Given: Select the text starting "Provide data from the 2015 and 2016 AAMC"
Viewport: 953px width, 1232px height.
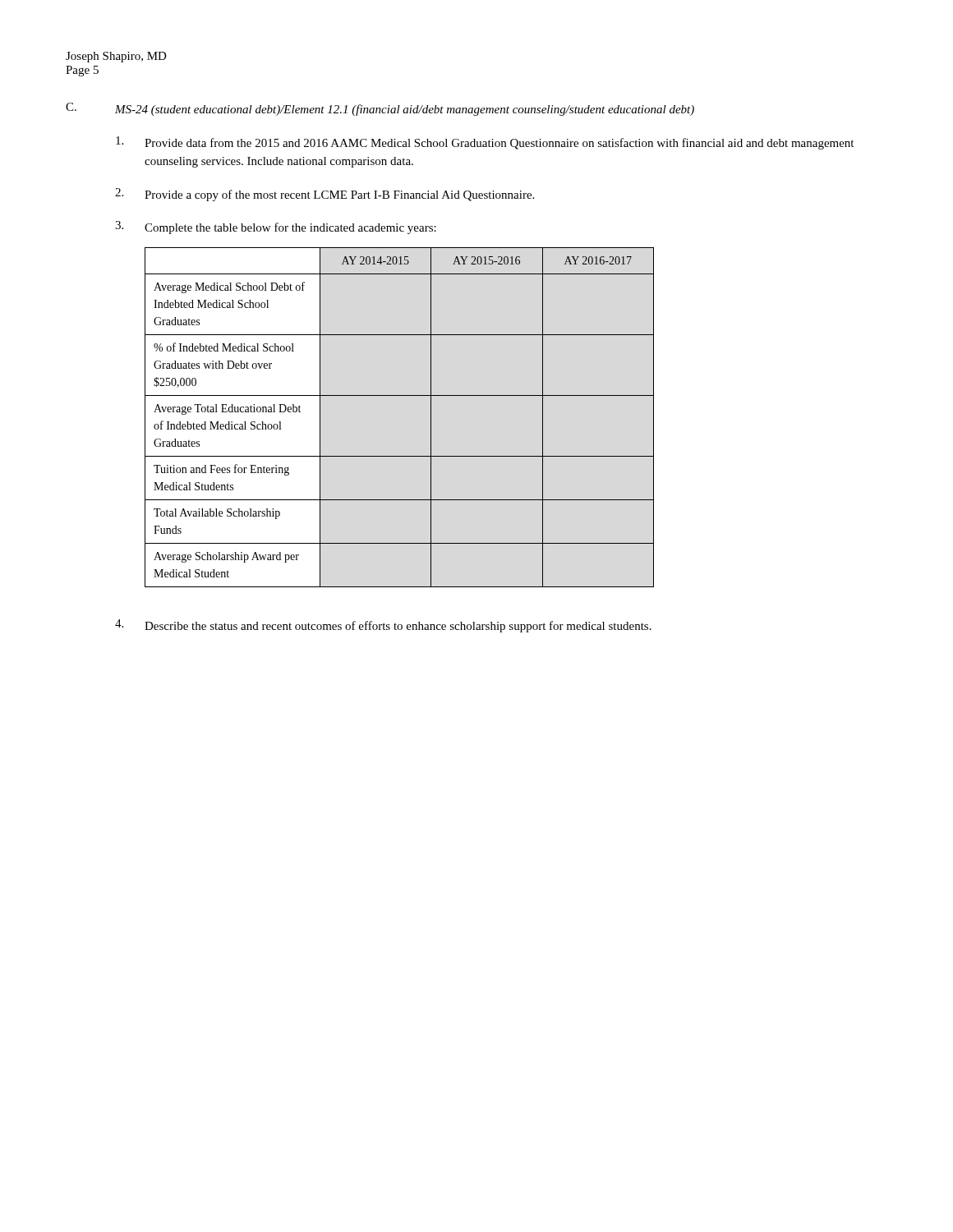Looking at the screenshot, I should tap(501, 152).
